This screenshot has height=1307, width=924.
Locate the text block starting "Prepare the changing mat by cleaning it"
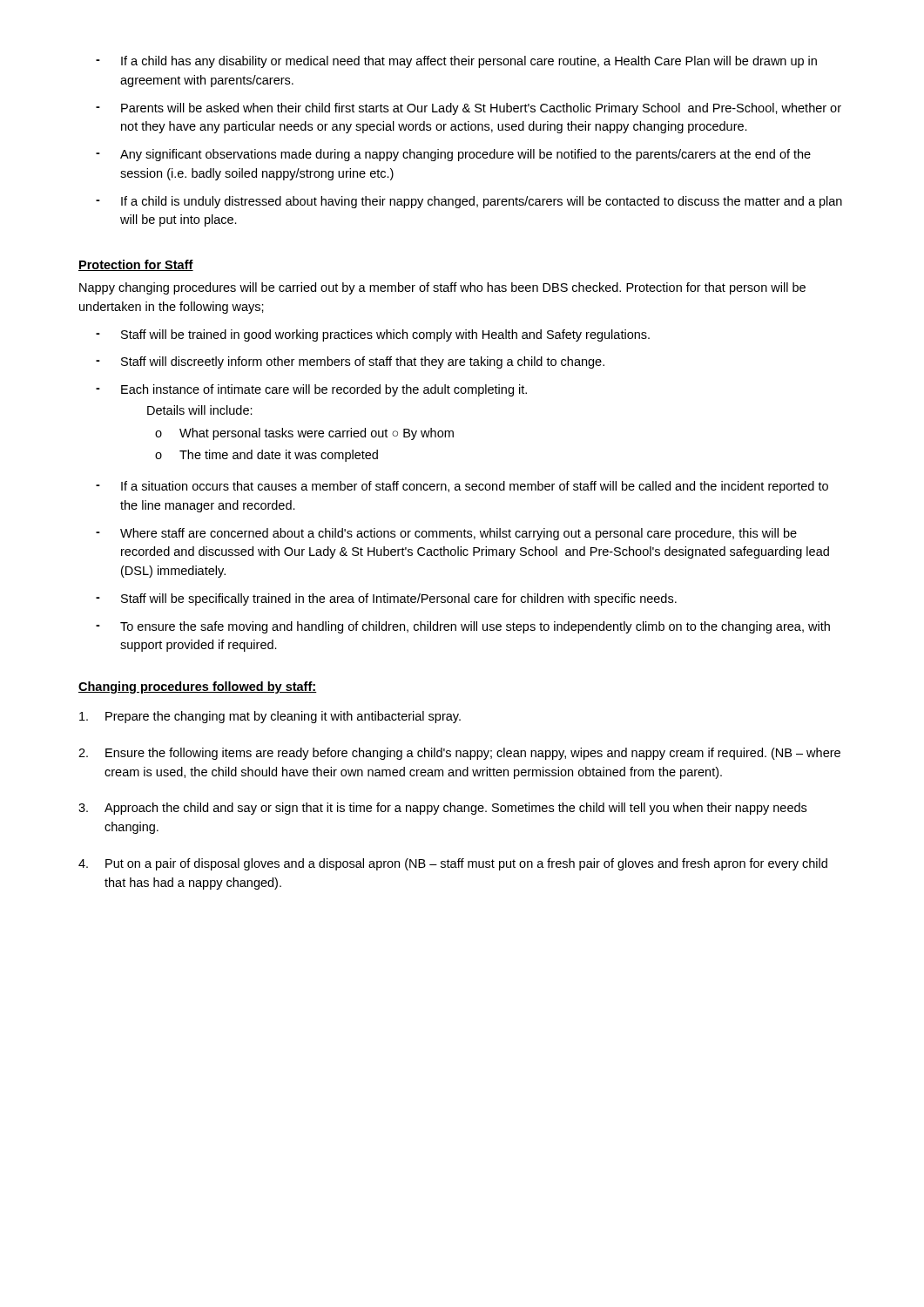click(x=462, y=717)
